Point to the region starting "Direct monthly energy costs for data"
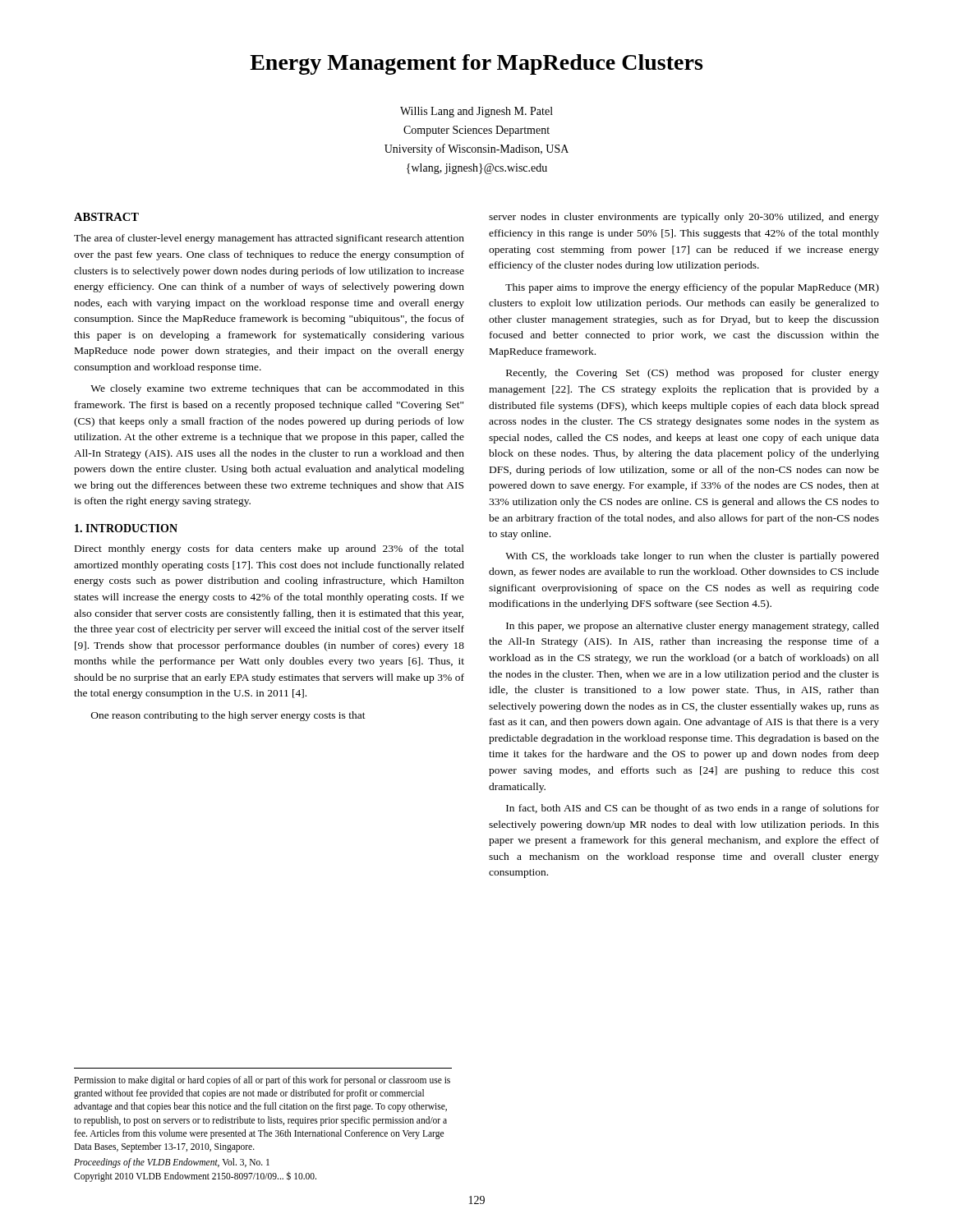 269,632
